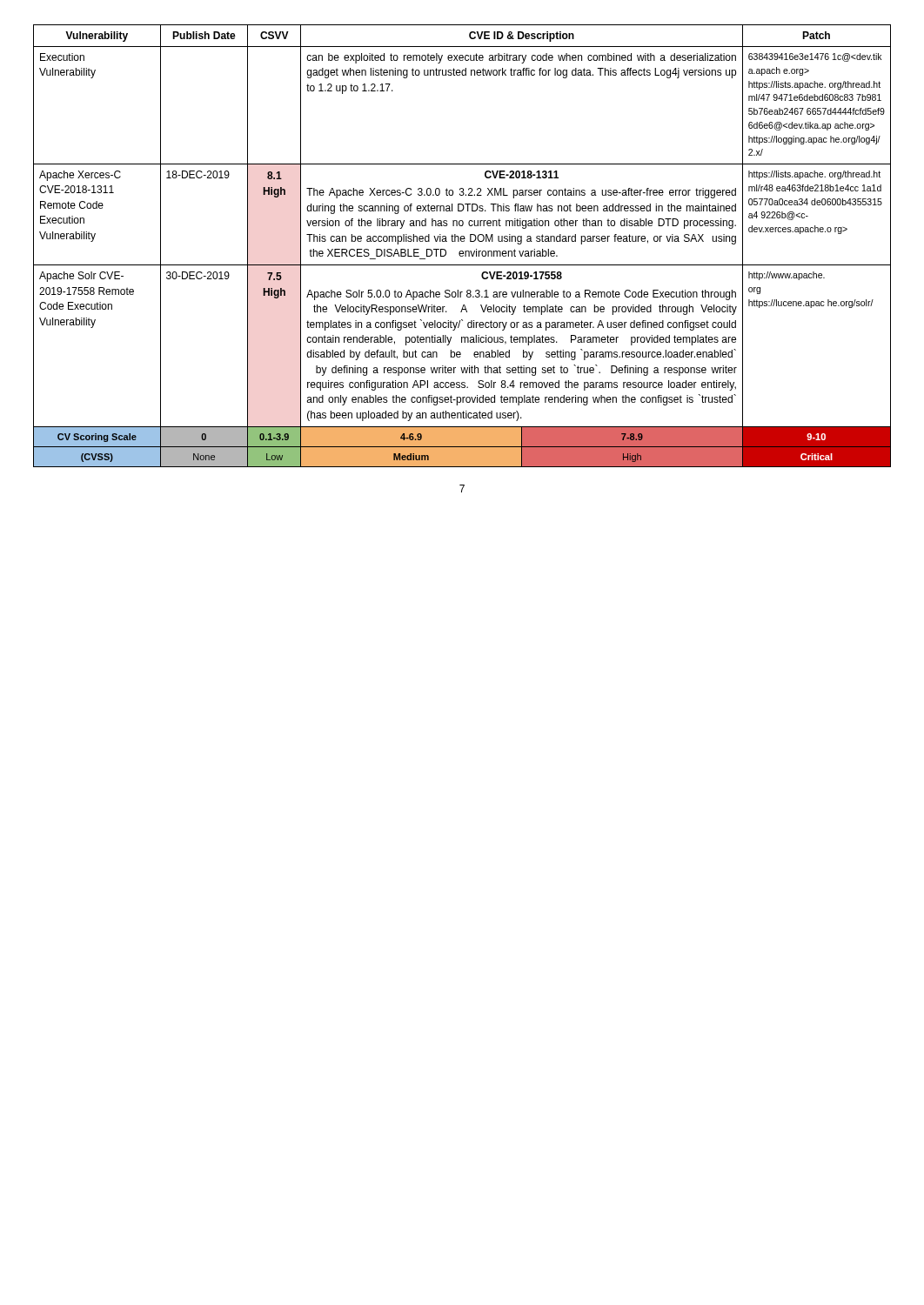Locate the table with the text "Publish Date"
This screenshot has width=924, height=1305.
pyautogui.click(x=462, y=246)
